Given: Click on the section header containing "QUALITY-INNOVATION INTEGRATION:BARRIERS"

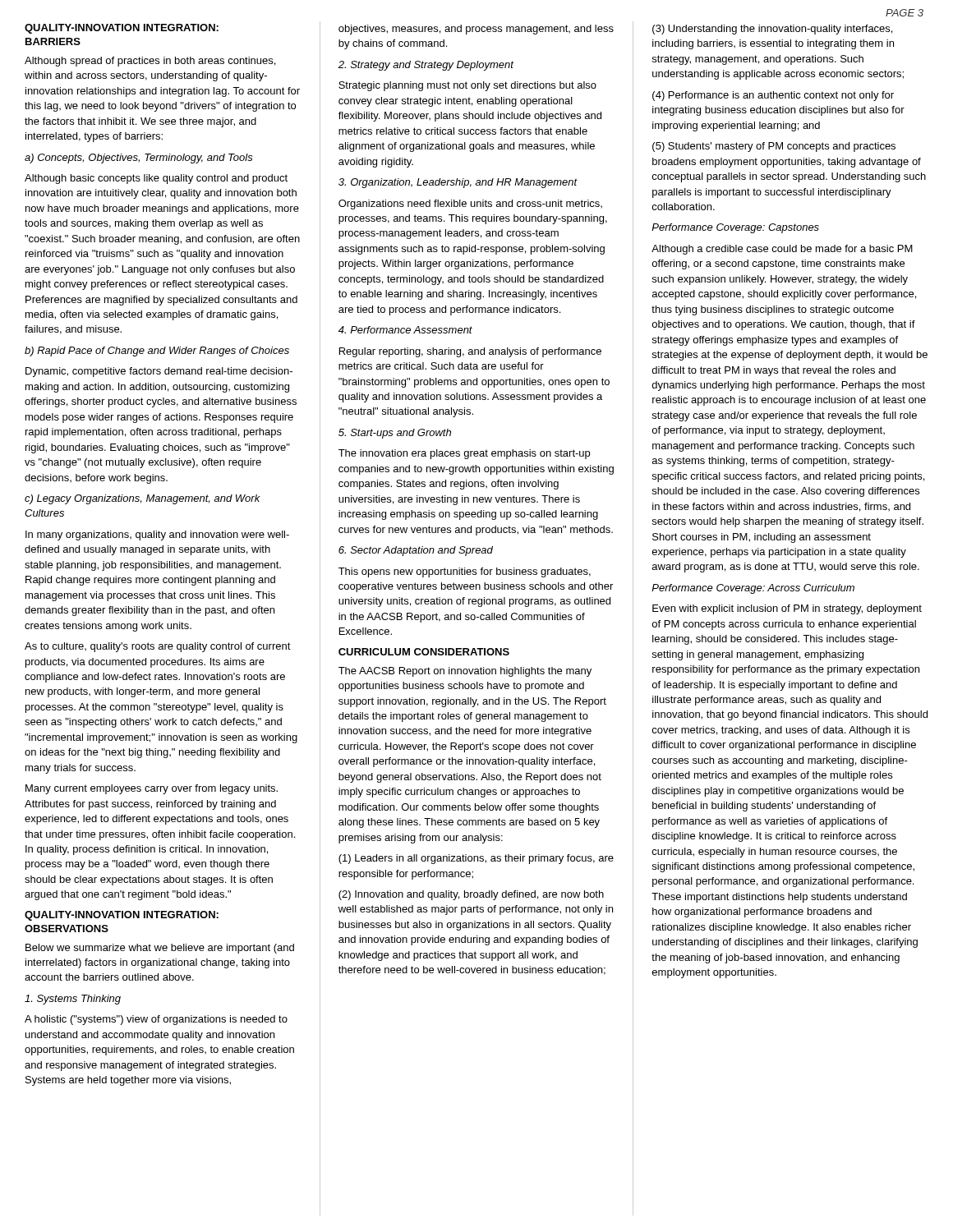Looking at the screenshot, I should 122,34.
